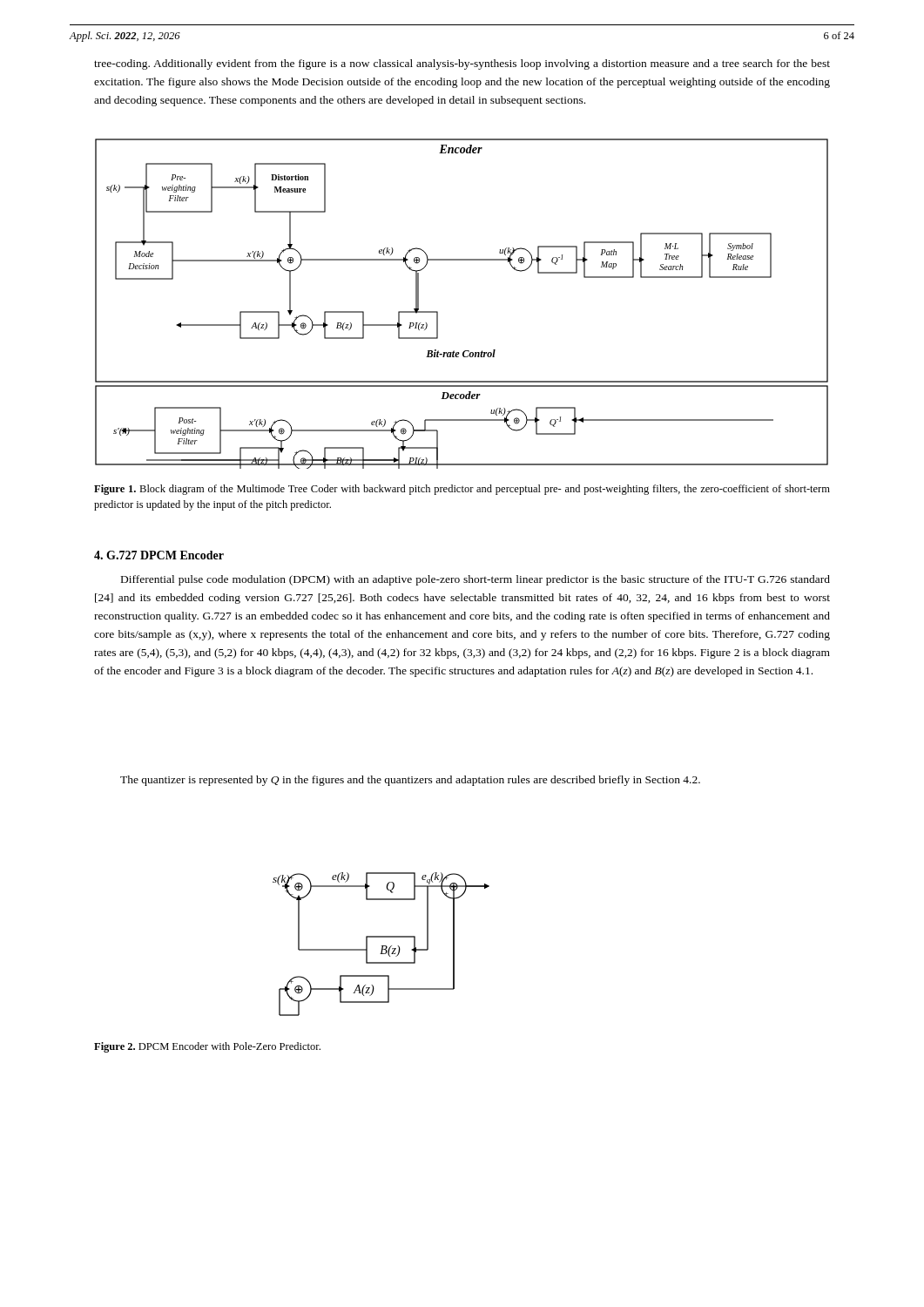This screenshot has width=924, height=1307.
Task: Point to the passage starting "Figure 1. Block diagram of the Multimode"
Action: 462,497
